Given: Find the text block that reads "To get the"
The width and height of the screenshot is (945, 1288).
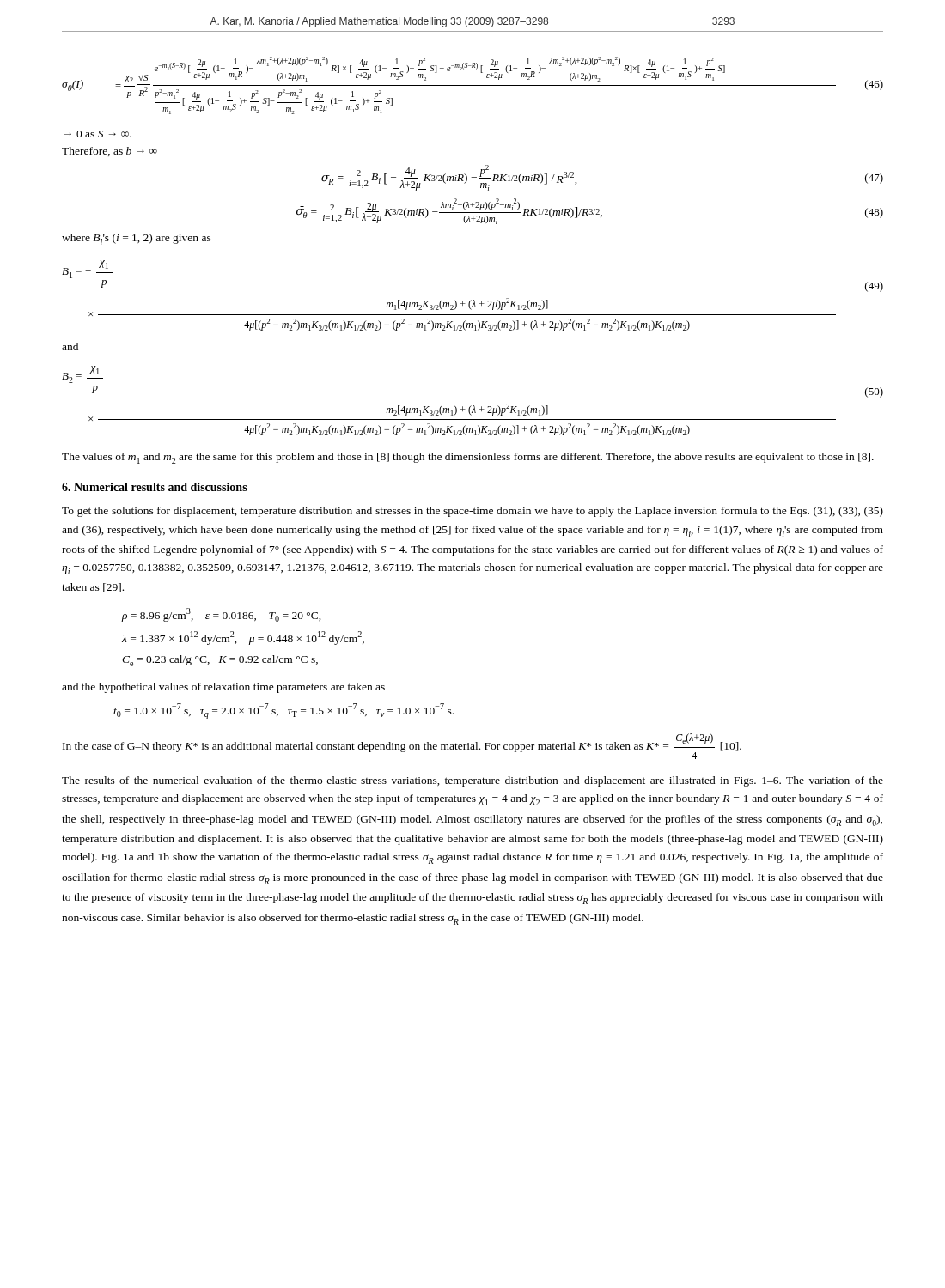Looking at the screenshot, I should pos(472,549).
